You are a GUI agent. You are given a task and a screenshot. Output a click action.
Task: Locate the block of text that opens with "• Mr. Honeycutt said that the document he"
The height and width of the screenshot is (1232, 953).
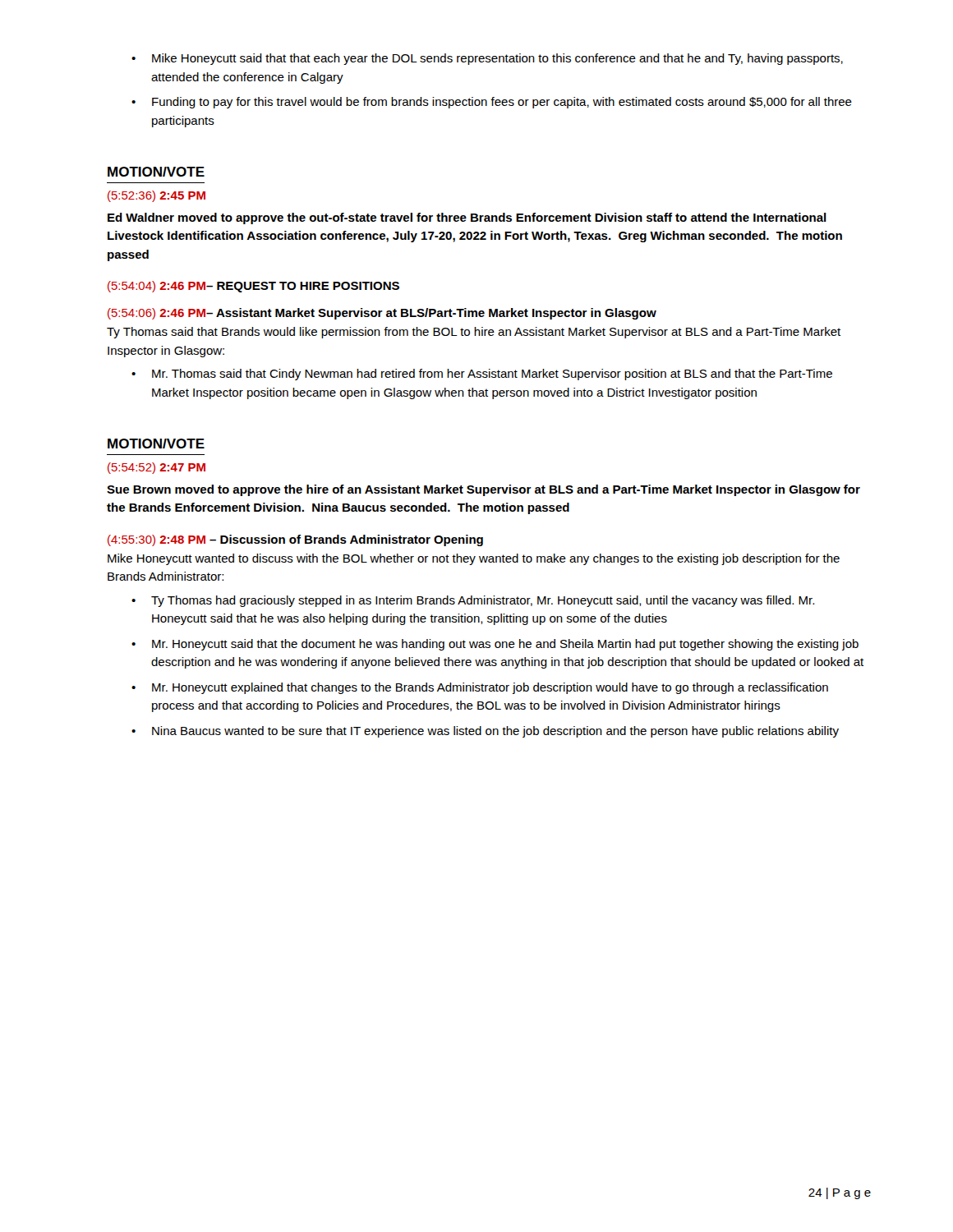click(x=501, y=653)
